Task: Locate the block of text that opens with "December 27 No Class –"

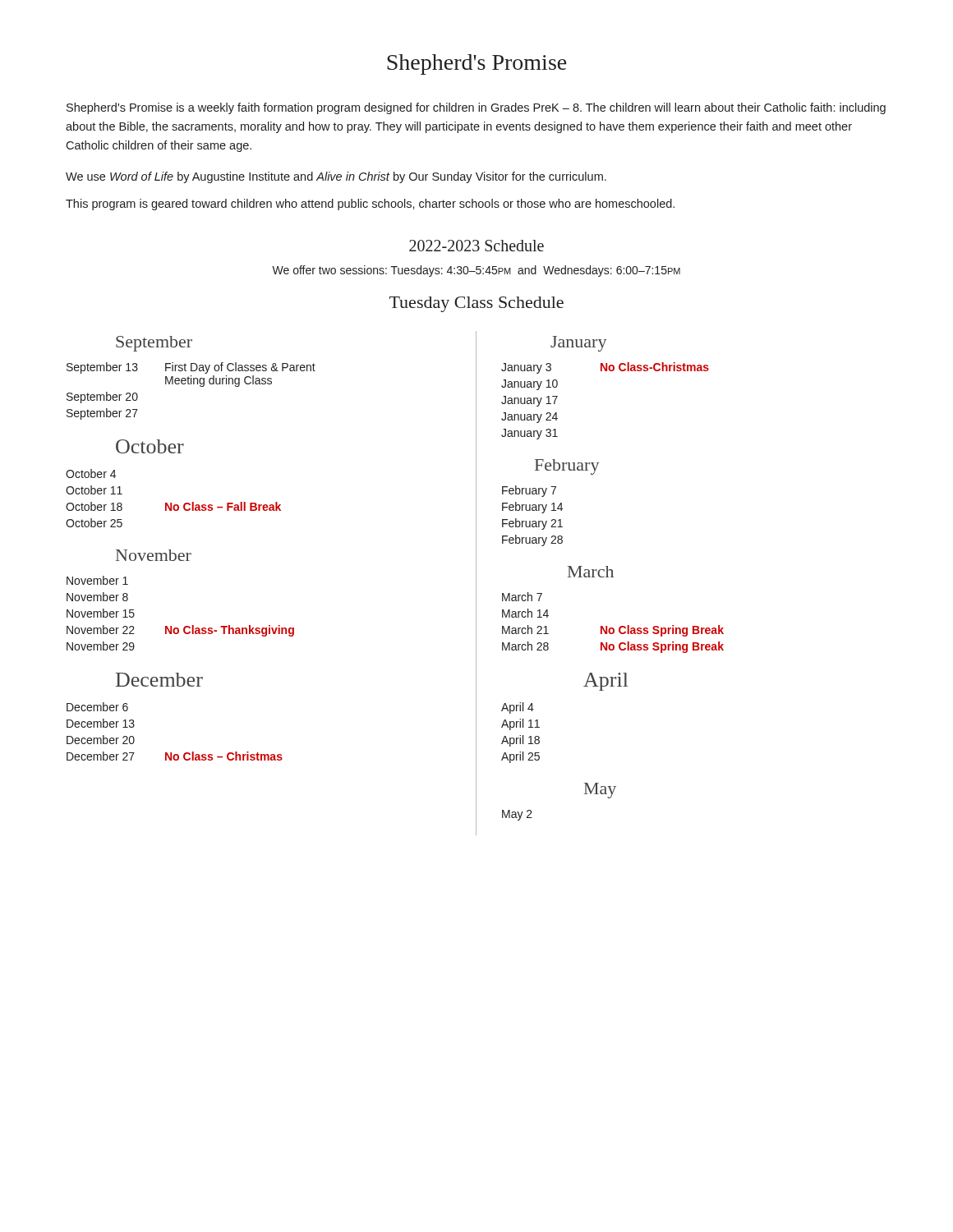Action: pyautogui.click(x=174, y=756)
